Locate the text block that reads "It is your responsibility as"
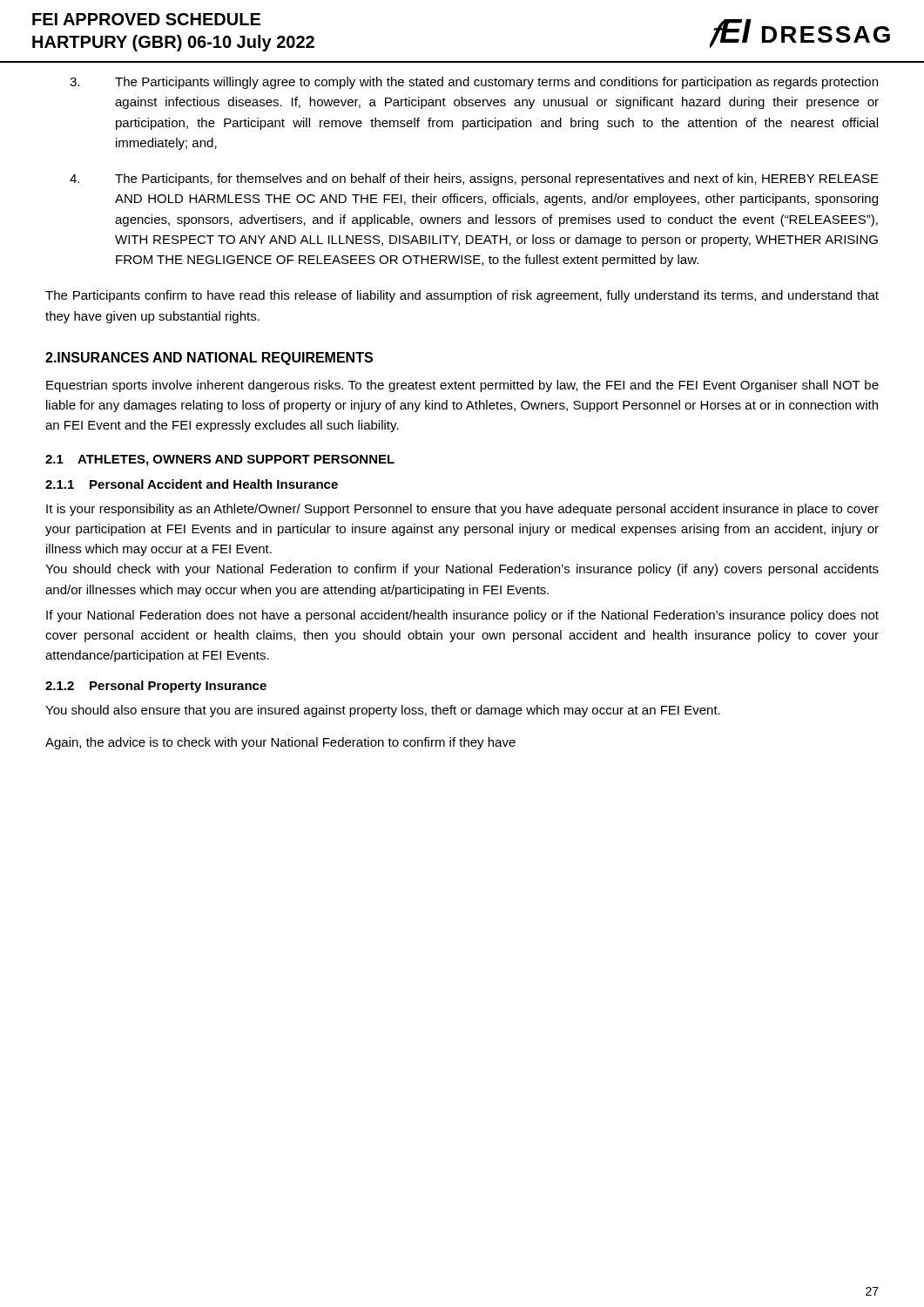Screen dimensions: 1307x924 [x=462, y=510]
